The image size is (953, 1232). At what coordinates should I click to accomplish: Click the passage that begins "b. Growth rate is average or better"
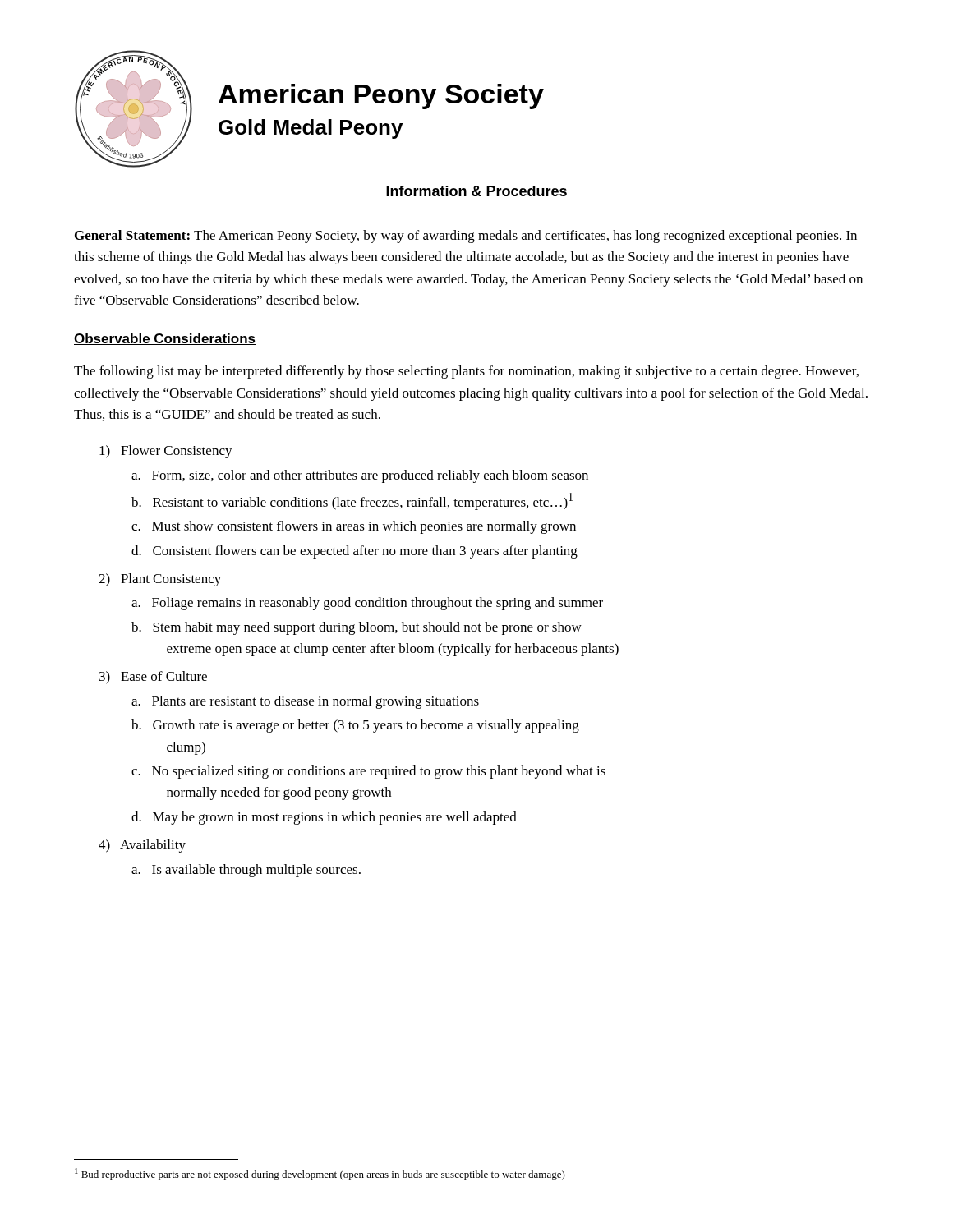[x=355, y=736]
